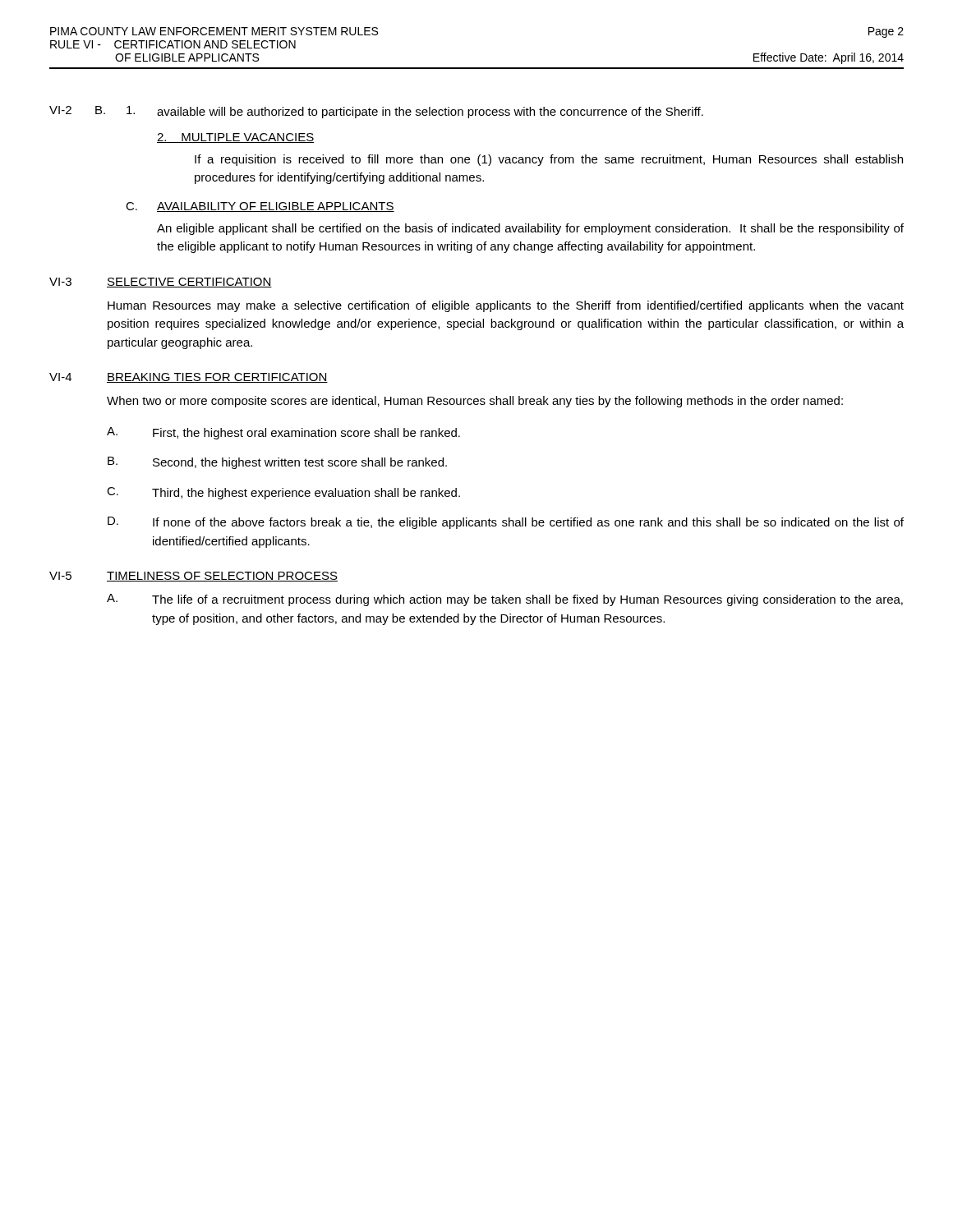The image size is (953, 1232).
Task: Point to the element starting "C. Third, the highest experience evaluation"
Action: point(283,493)
